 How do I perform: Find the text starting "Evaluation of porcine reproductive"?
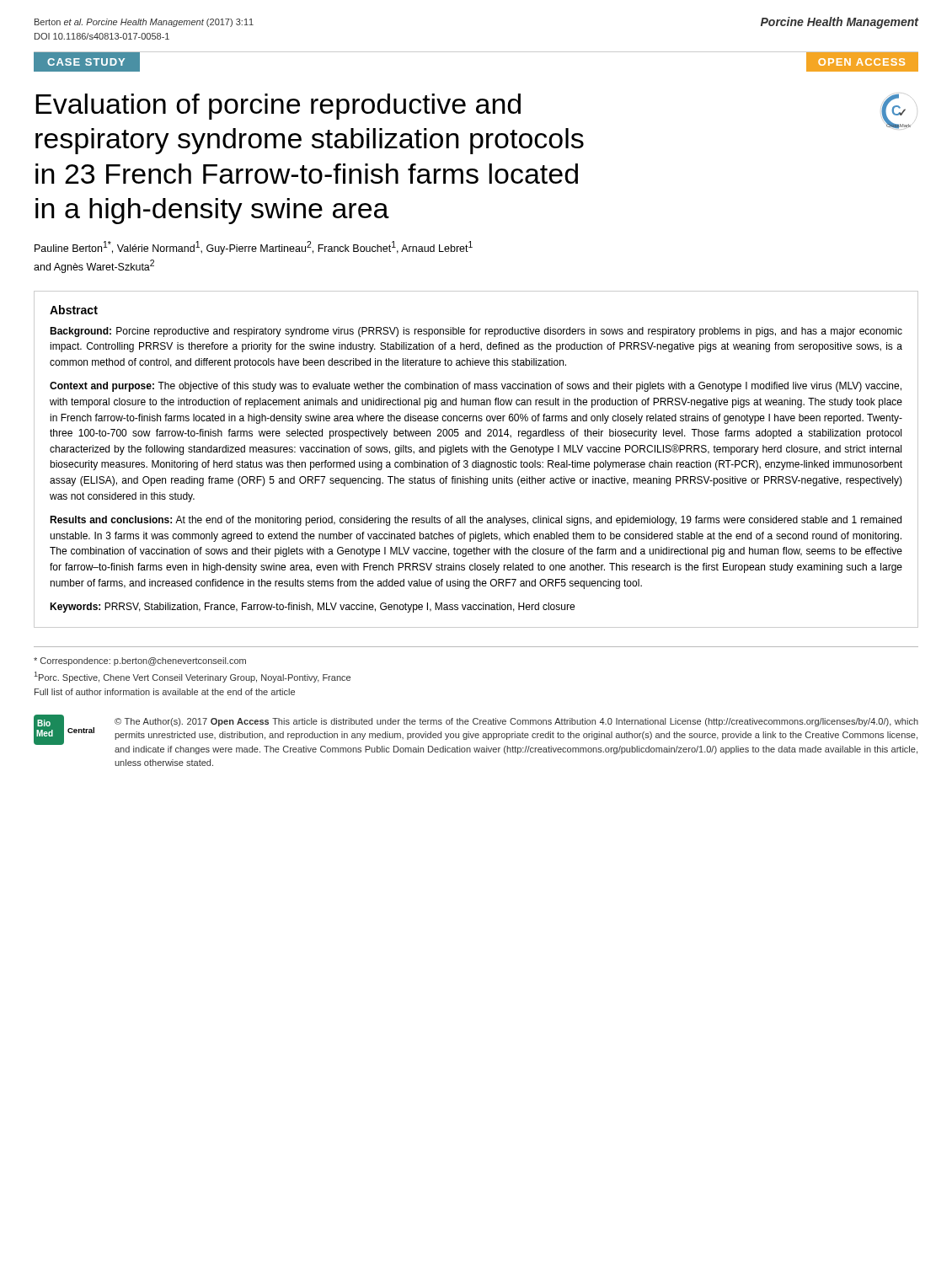[x=309, y=156]
